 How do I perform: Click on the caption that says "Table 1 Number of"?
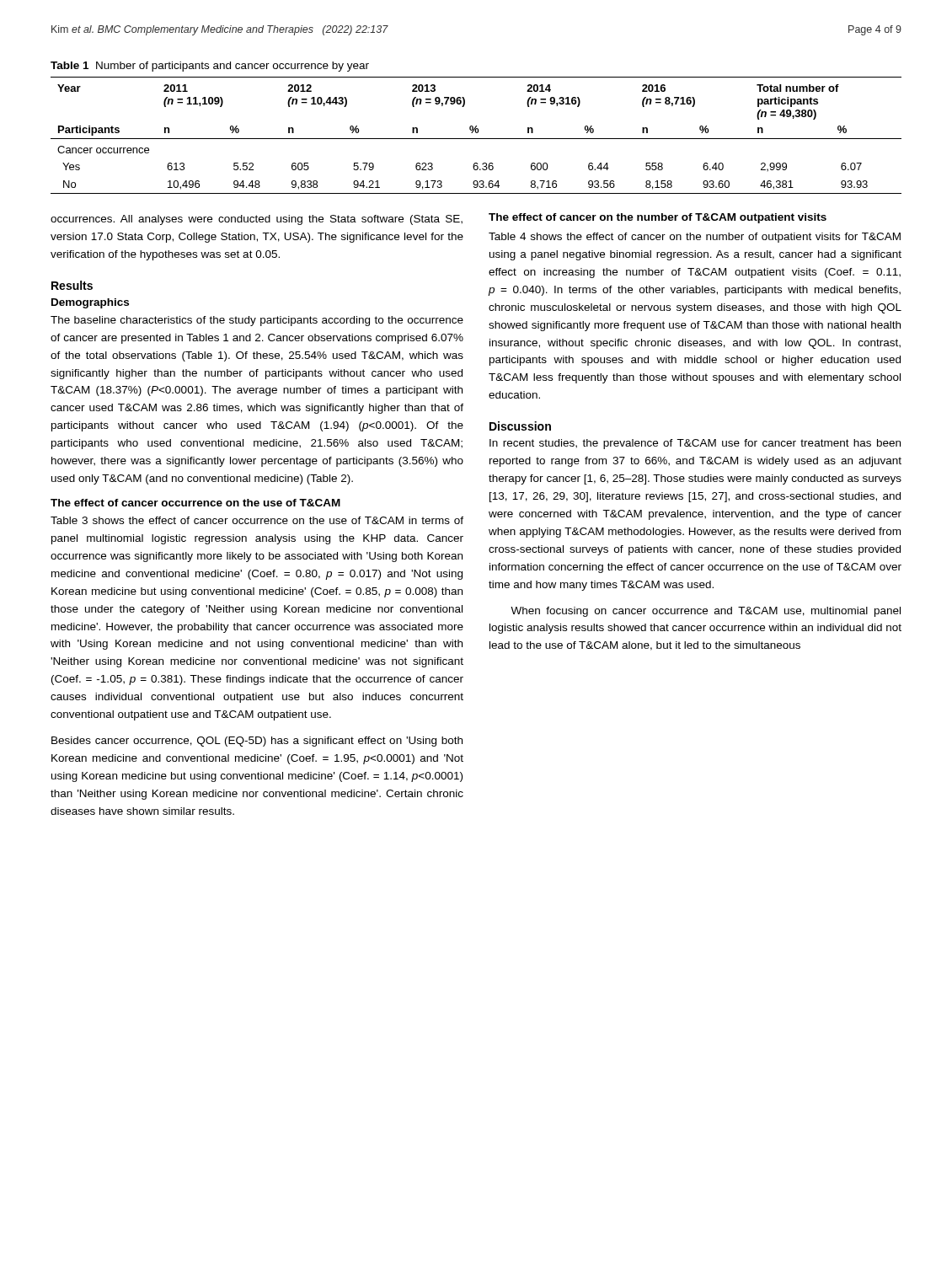coord(210,65)
